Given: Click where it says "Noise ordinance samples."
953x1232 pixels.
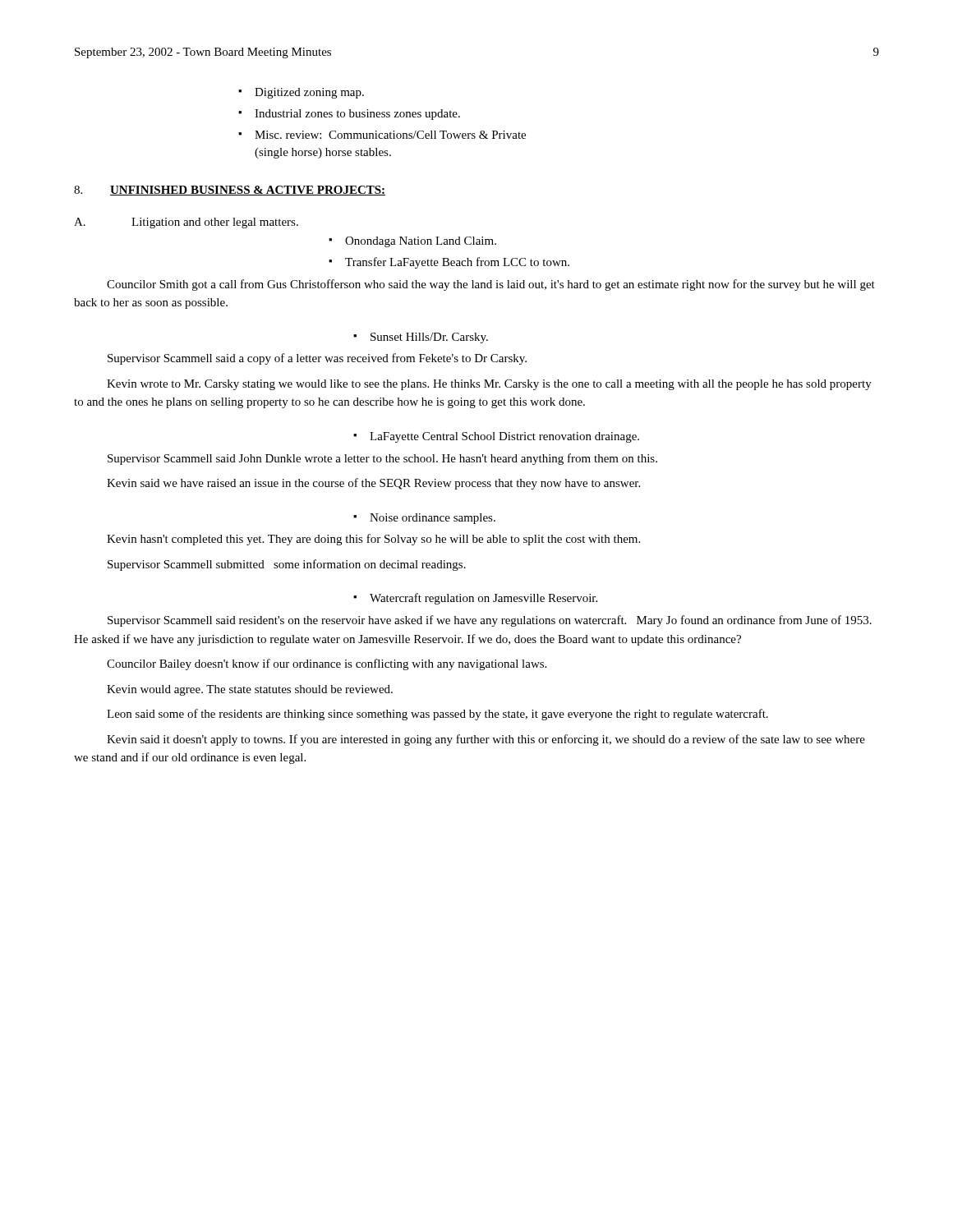Looking at the screenshot, I should click(433, 517).
